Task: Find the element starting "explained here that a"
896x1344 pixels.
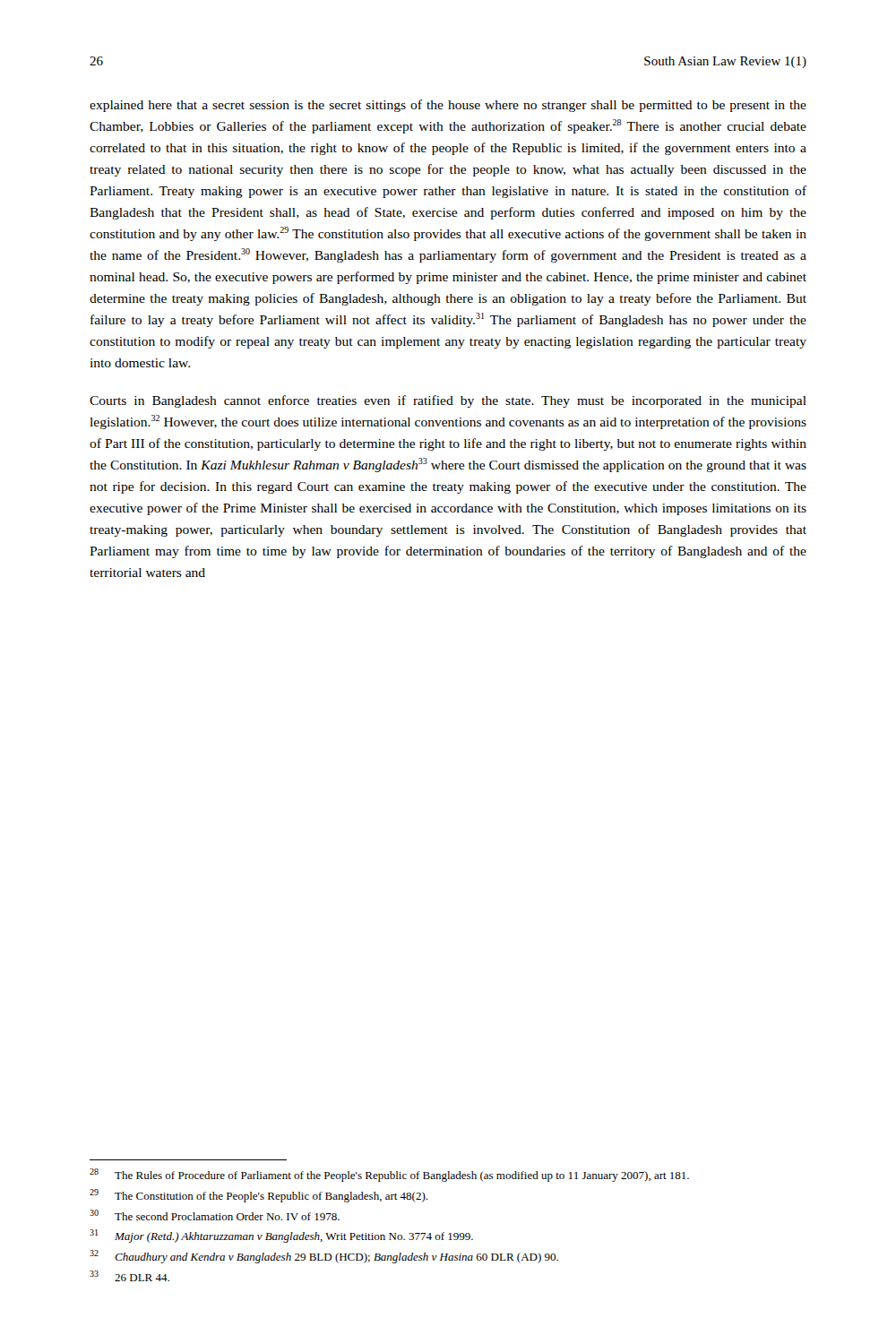Action: point(448,234)
